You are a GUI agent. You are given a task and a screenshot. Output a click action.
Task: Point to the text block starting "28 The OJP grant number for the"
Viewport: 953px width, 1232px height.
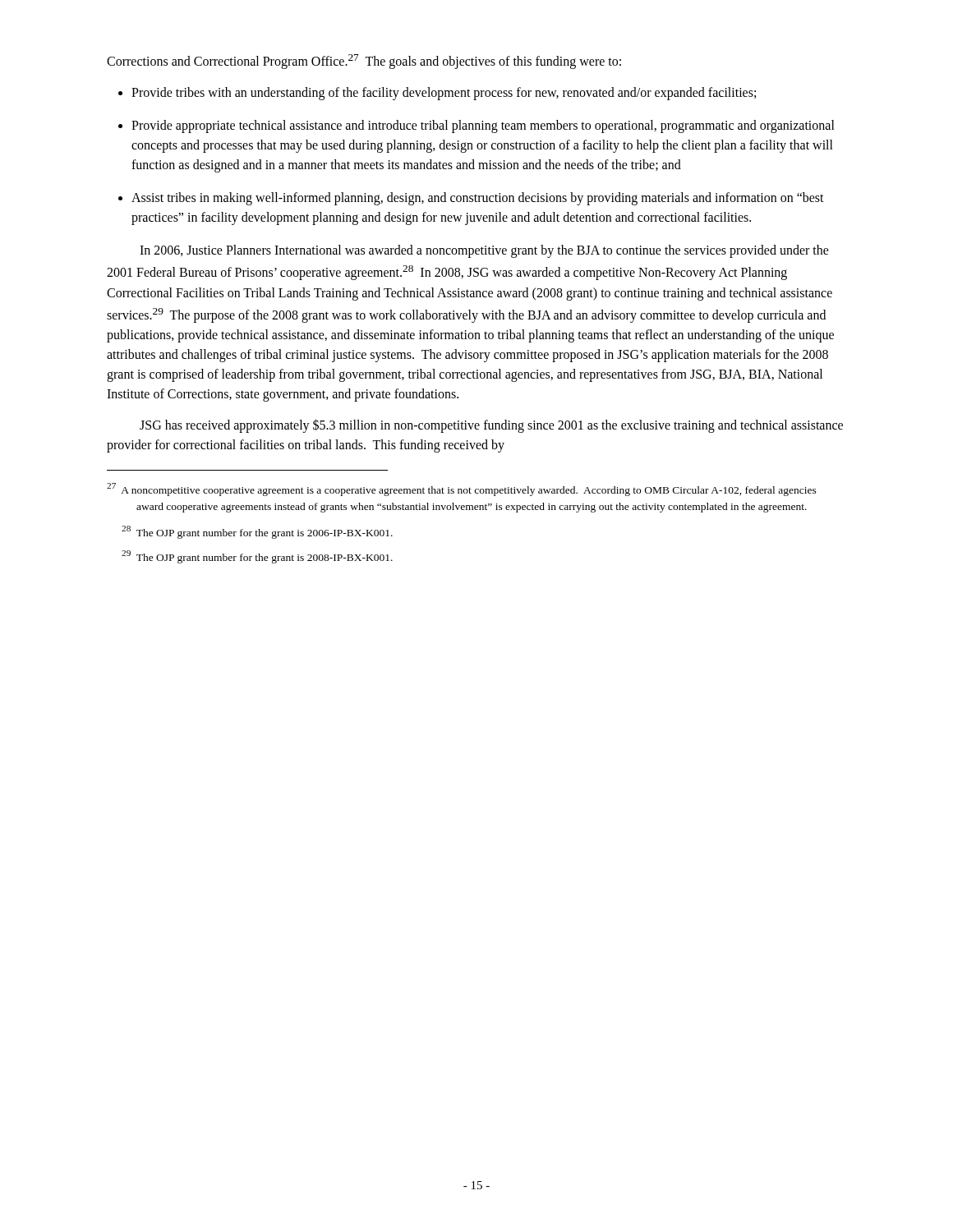click(x=257, y=531)
